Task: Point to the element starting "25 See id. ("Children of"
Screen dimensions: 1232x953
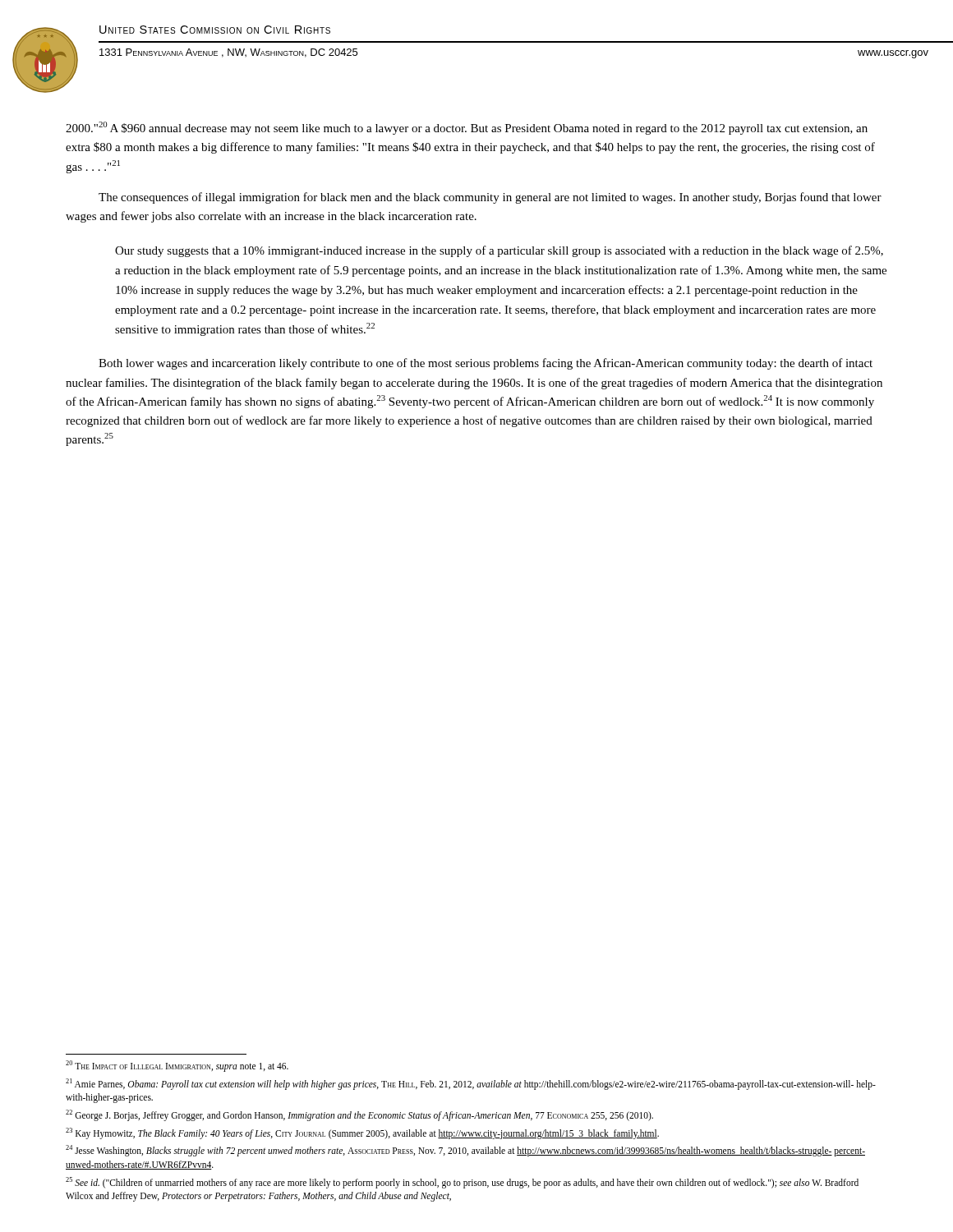Action: pyautogui.click(x=462, y=1189)
